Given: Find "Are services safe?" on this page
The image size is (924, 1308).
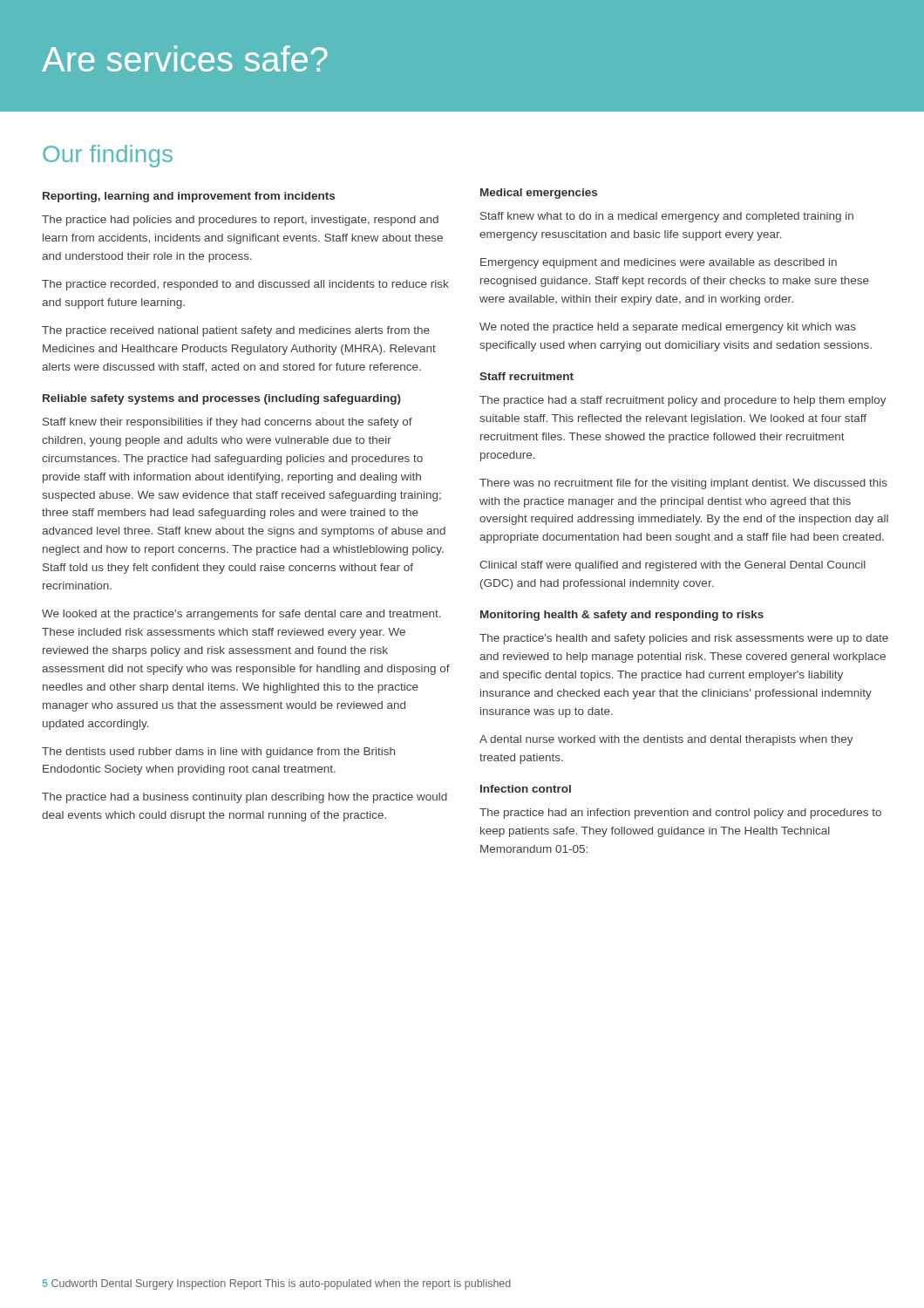Looking at the screenshot, I should tap(185, 58).
